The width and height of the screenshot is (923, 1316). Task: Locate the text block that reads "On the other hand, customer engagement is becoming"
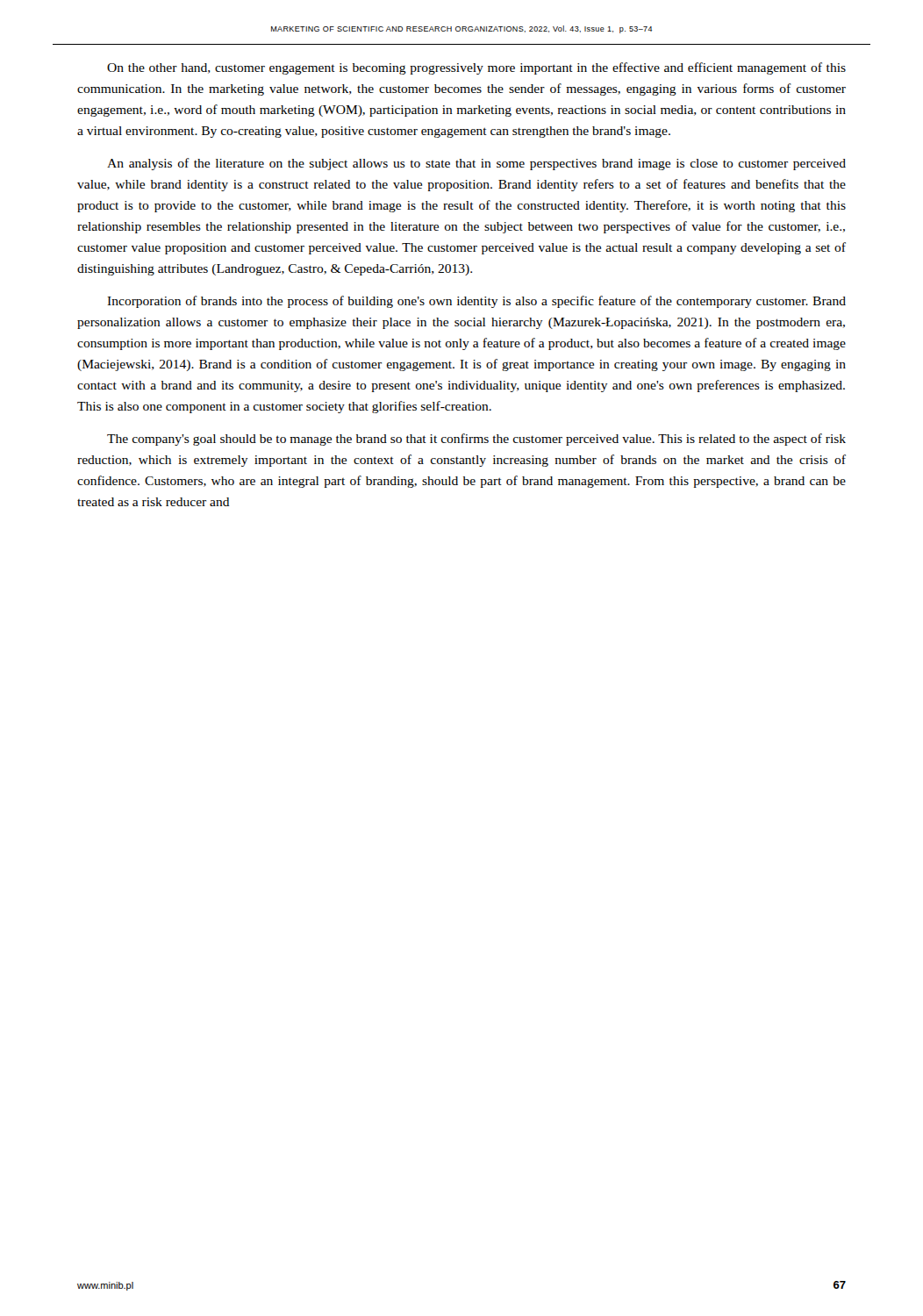pyautogui.click(x=462, y=99)
